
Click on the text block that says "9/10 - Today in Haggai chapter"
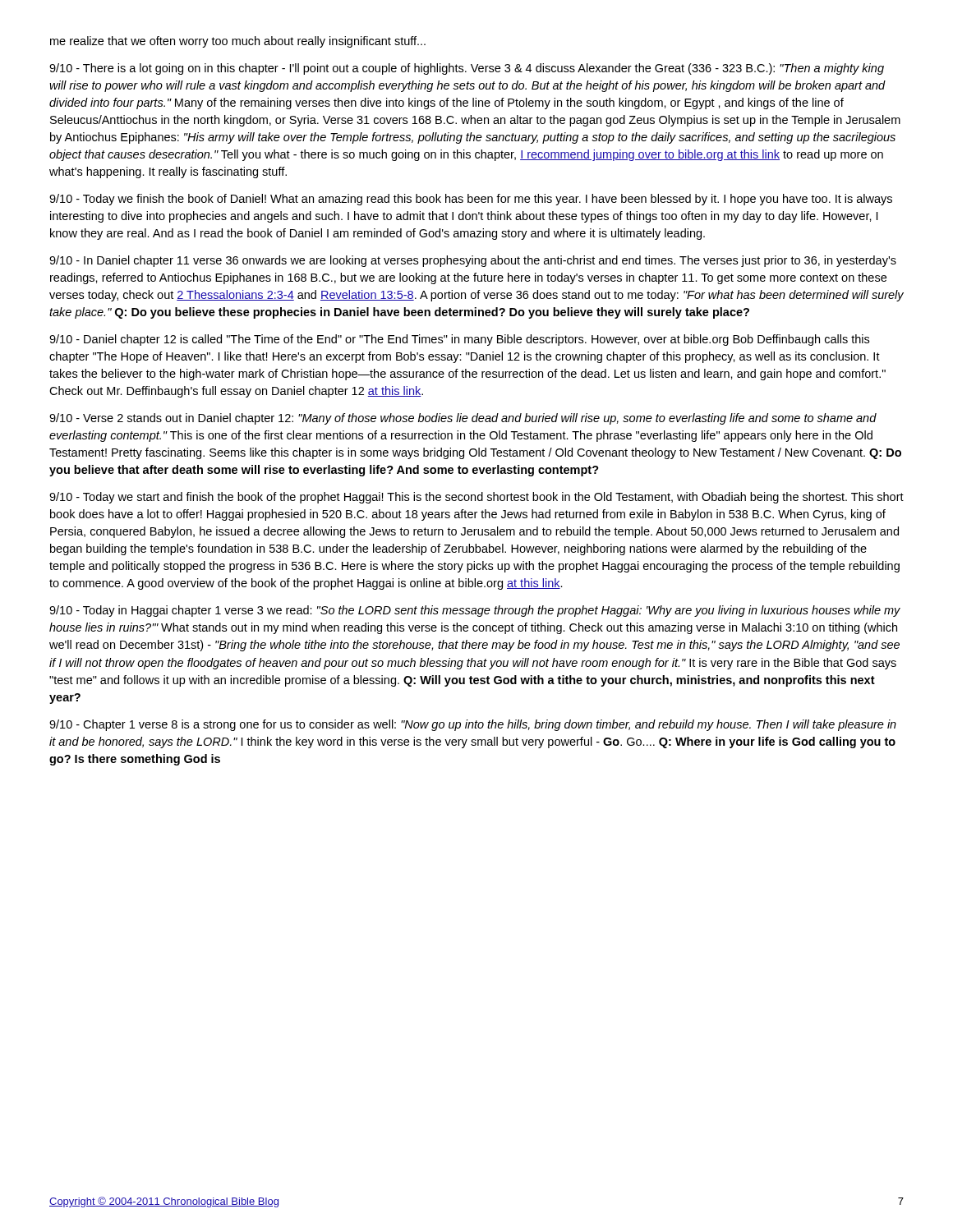click(475, 654)
